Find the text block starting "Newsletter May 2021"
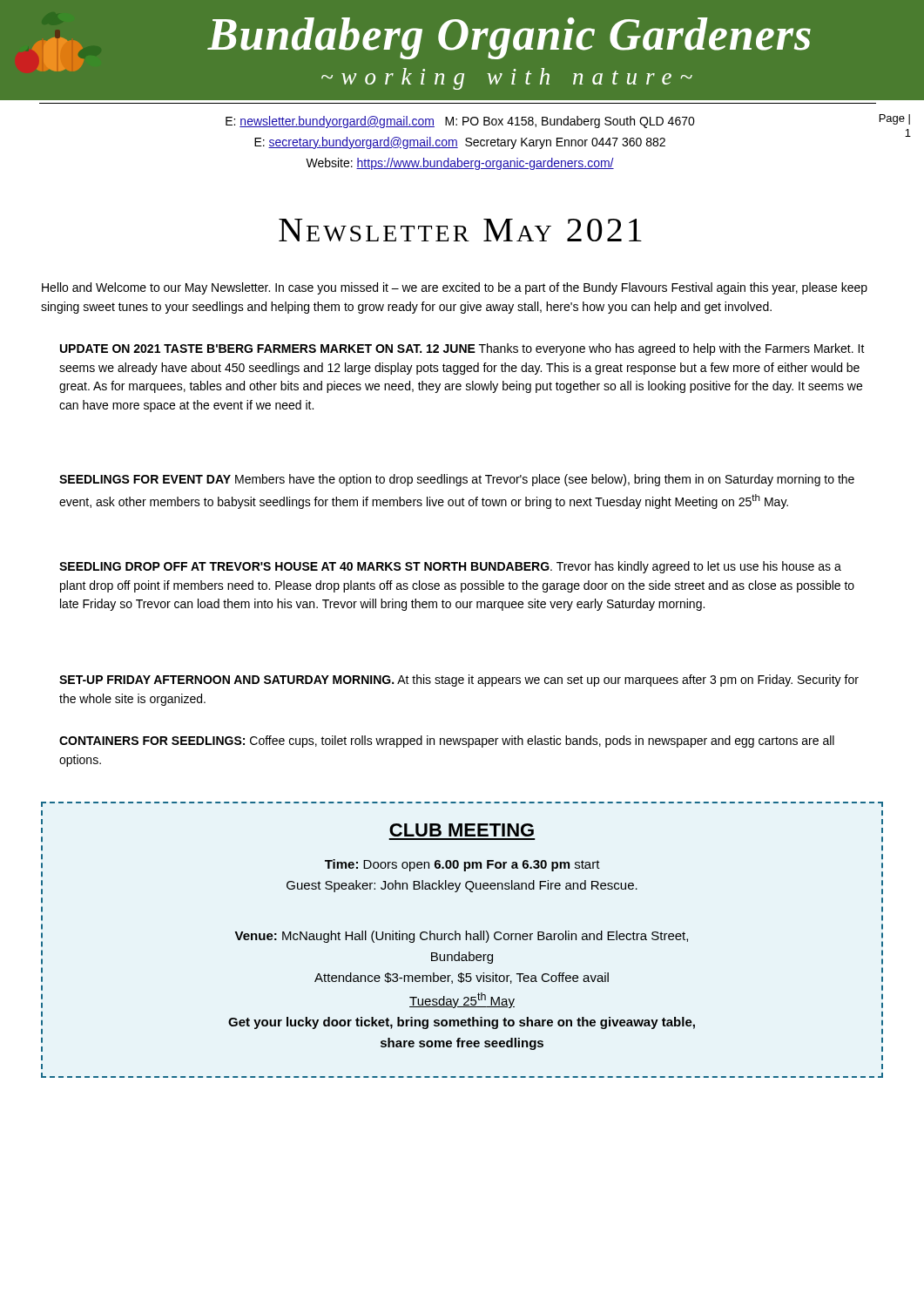The image size is (924, 1307). point(462,230)
